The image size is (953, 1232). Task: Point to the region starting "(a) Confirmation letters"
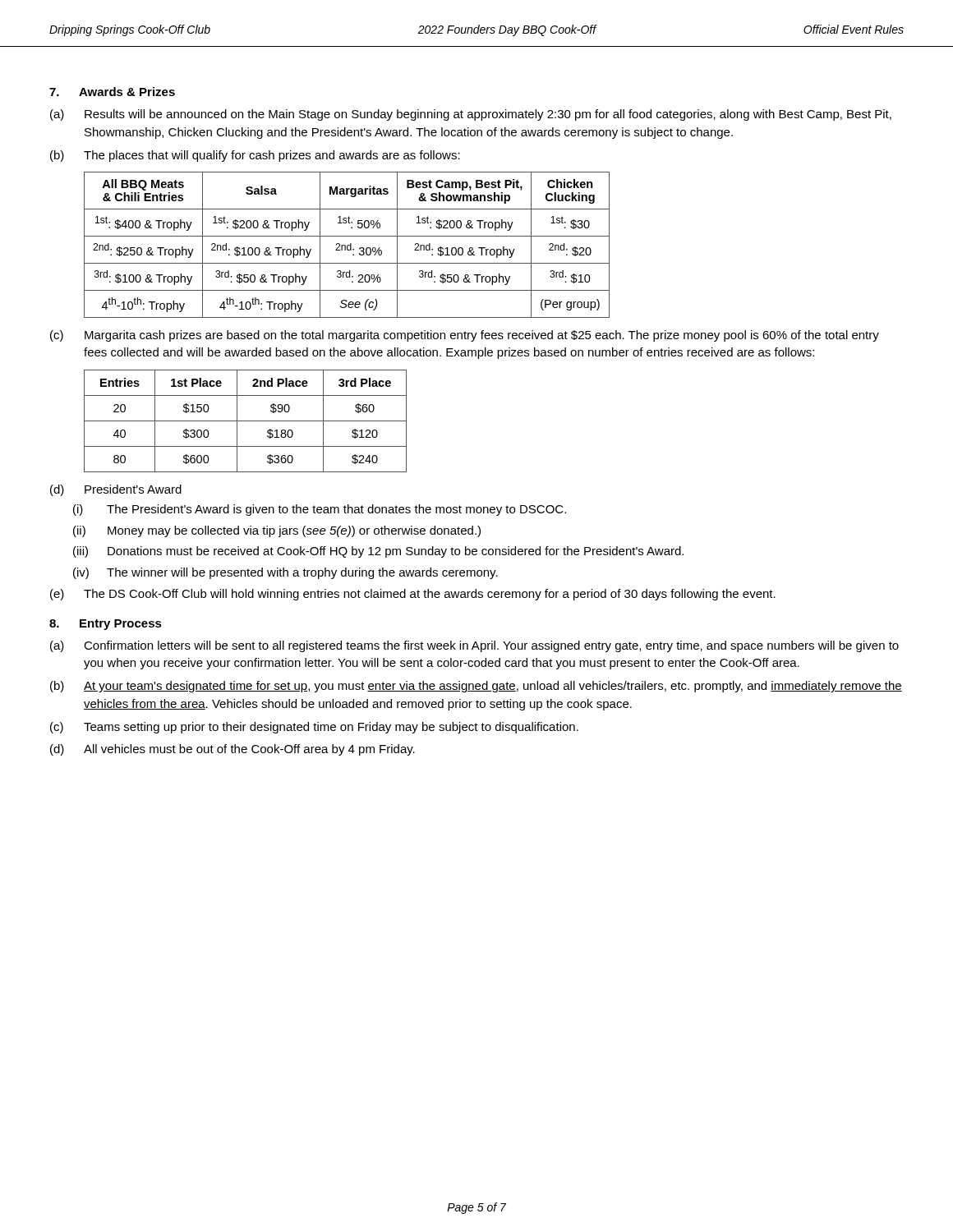[x=476, y=654]
